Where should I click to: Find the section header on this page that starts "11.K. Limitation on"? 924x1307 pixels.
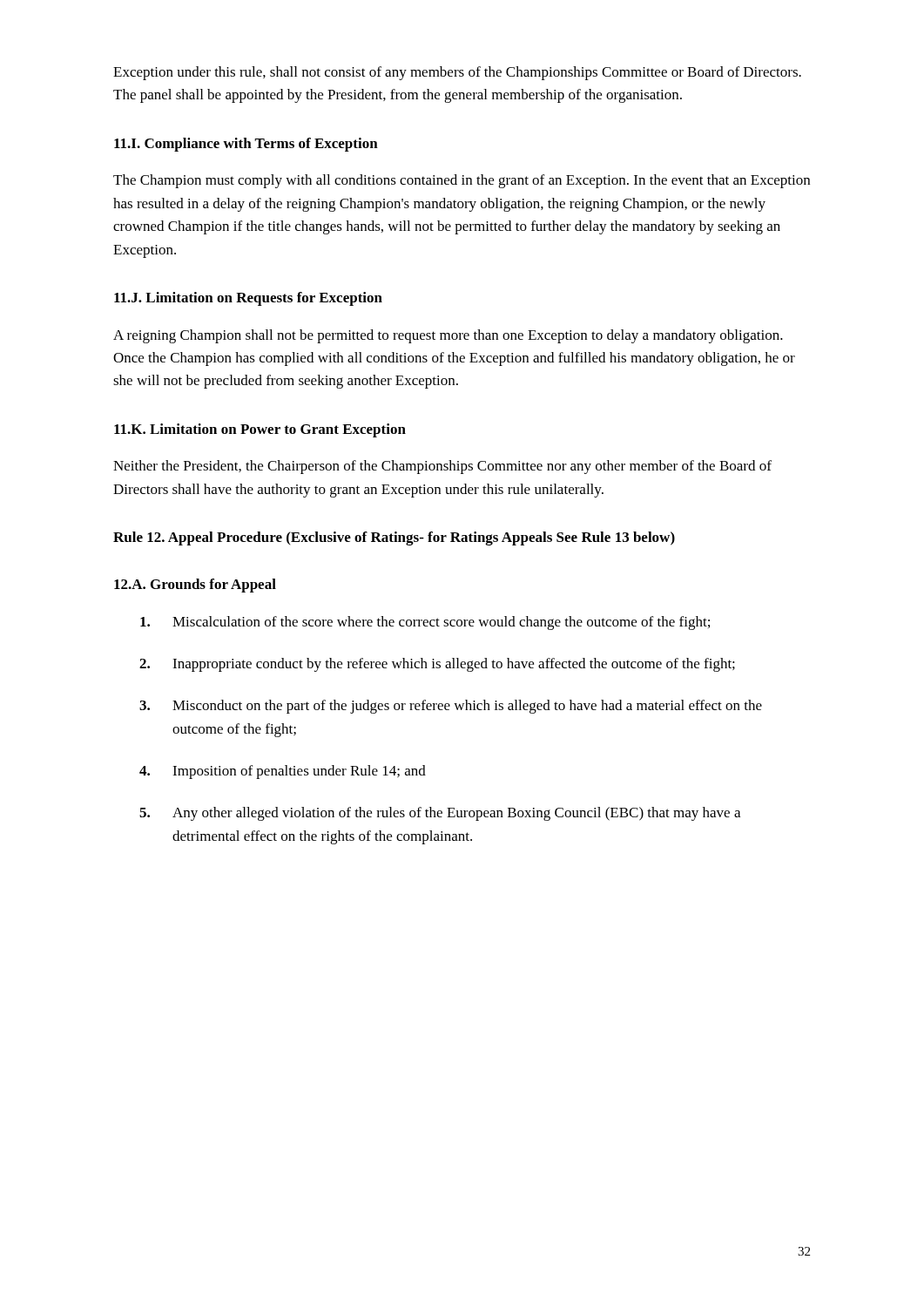point(259,429)
